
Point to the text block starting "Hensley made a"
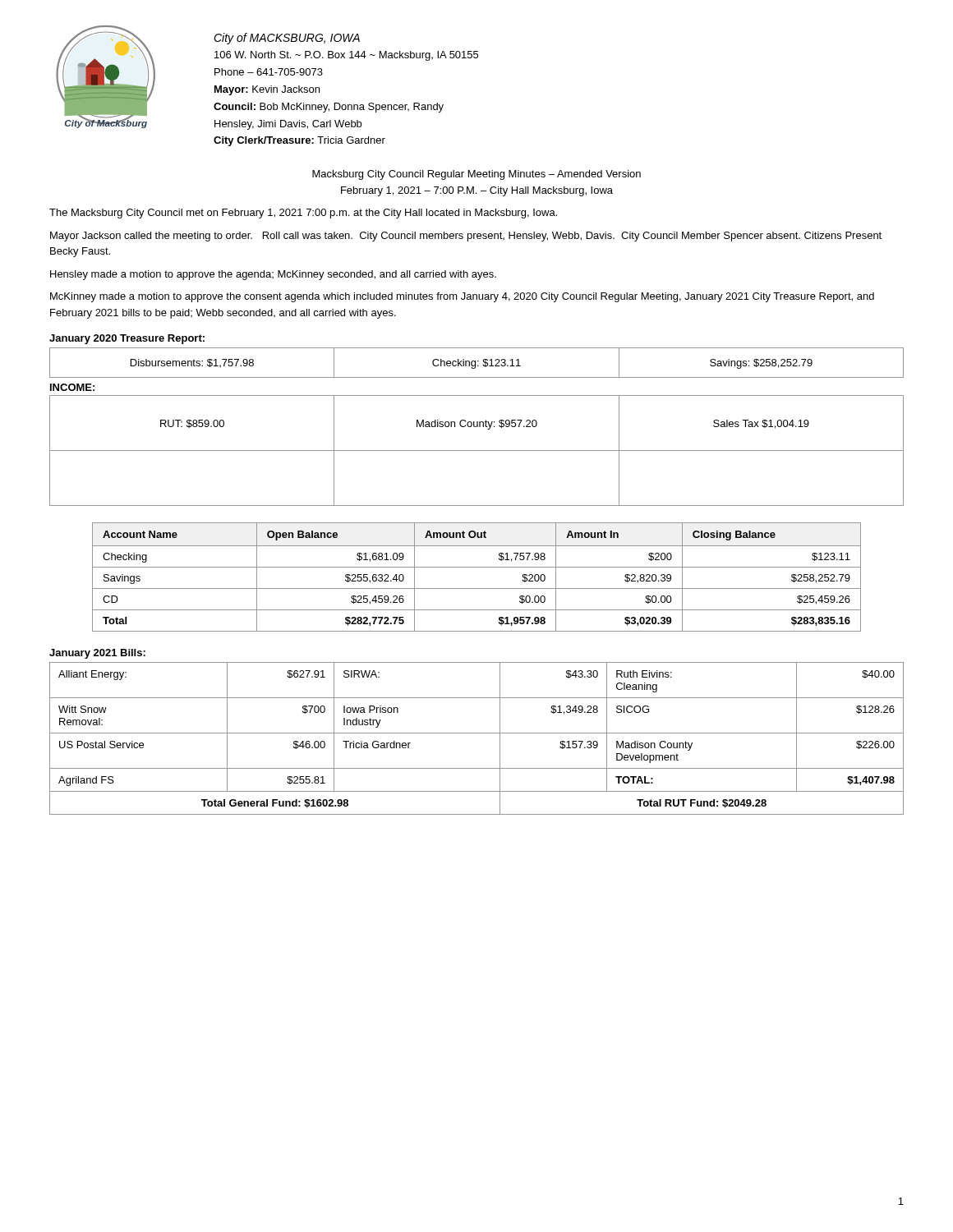pyautogui.click(x=273, y=274)
